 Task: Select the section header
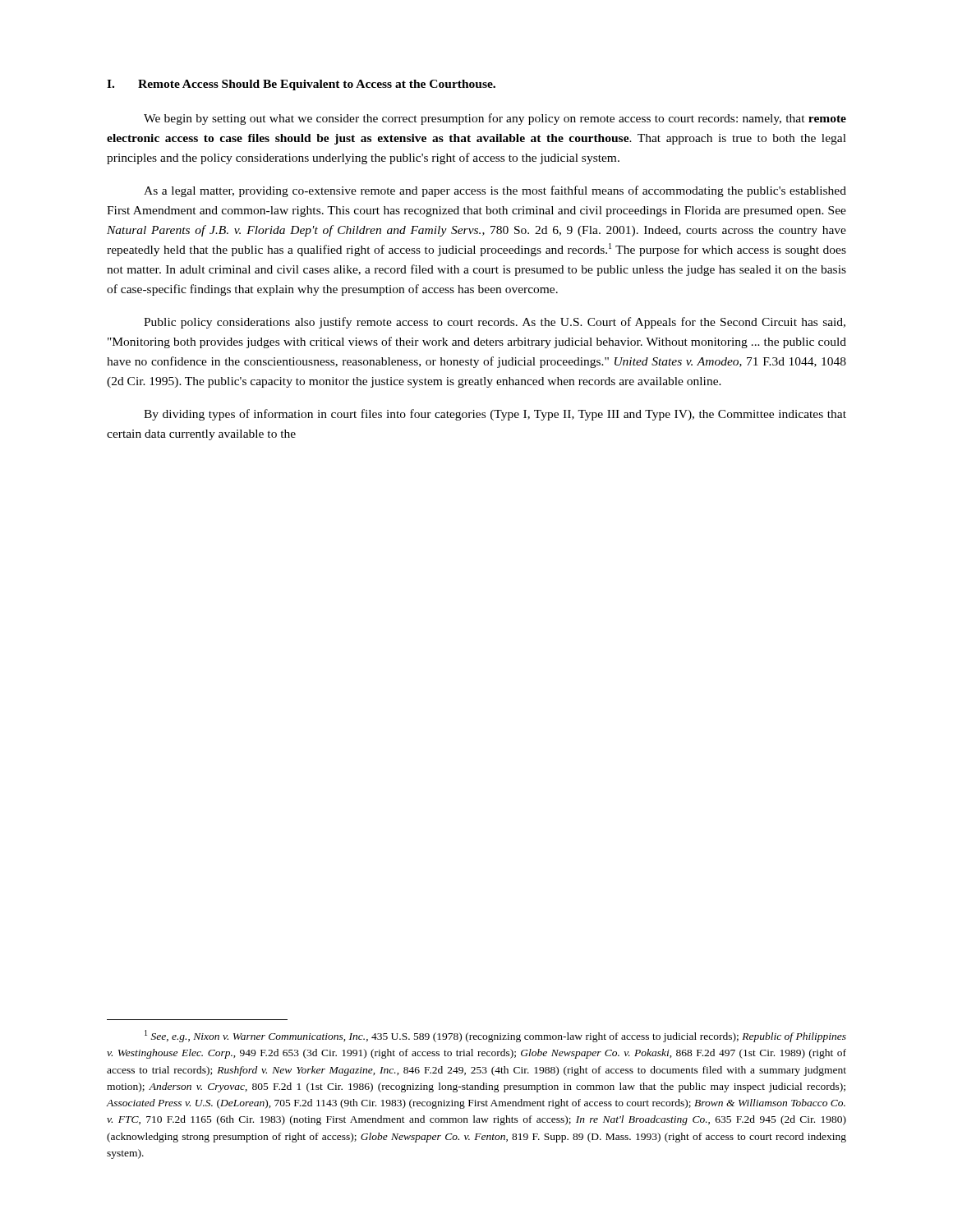[301, 84]
